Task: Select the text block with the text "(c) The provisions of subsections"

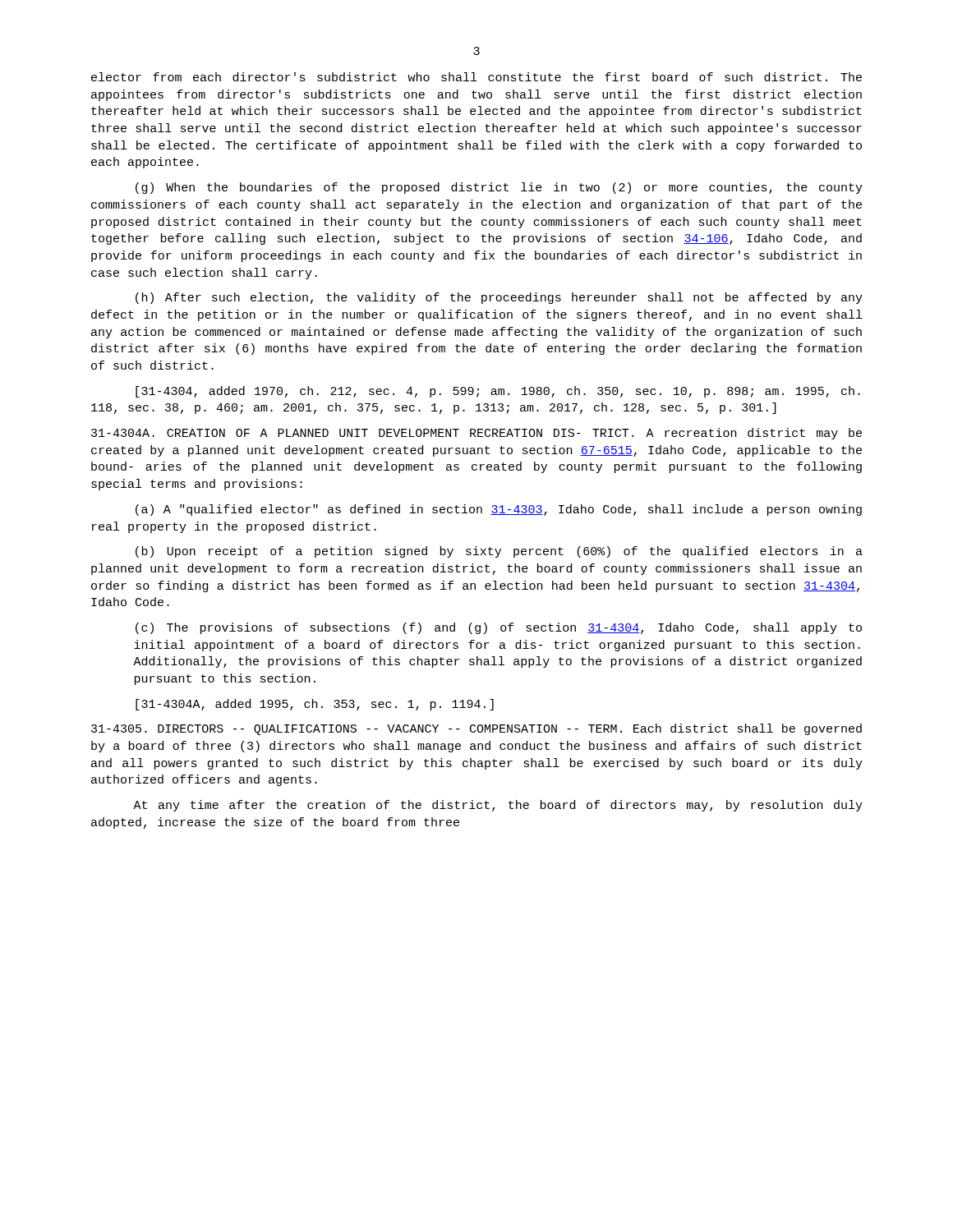Action: tap(498, 655)
